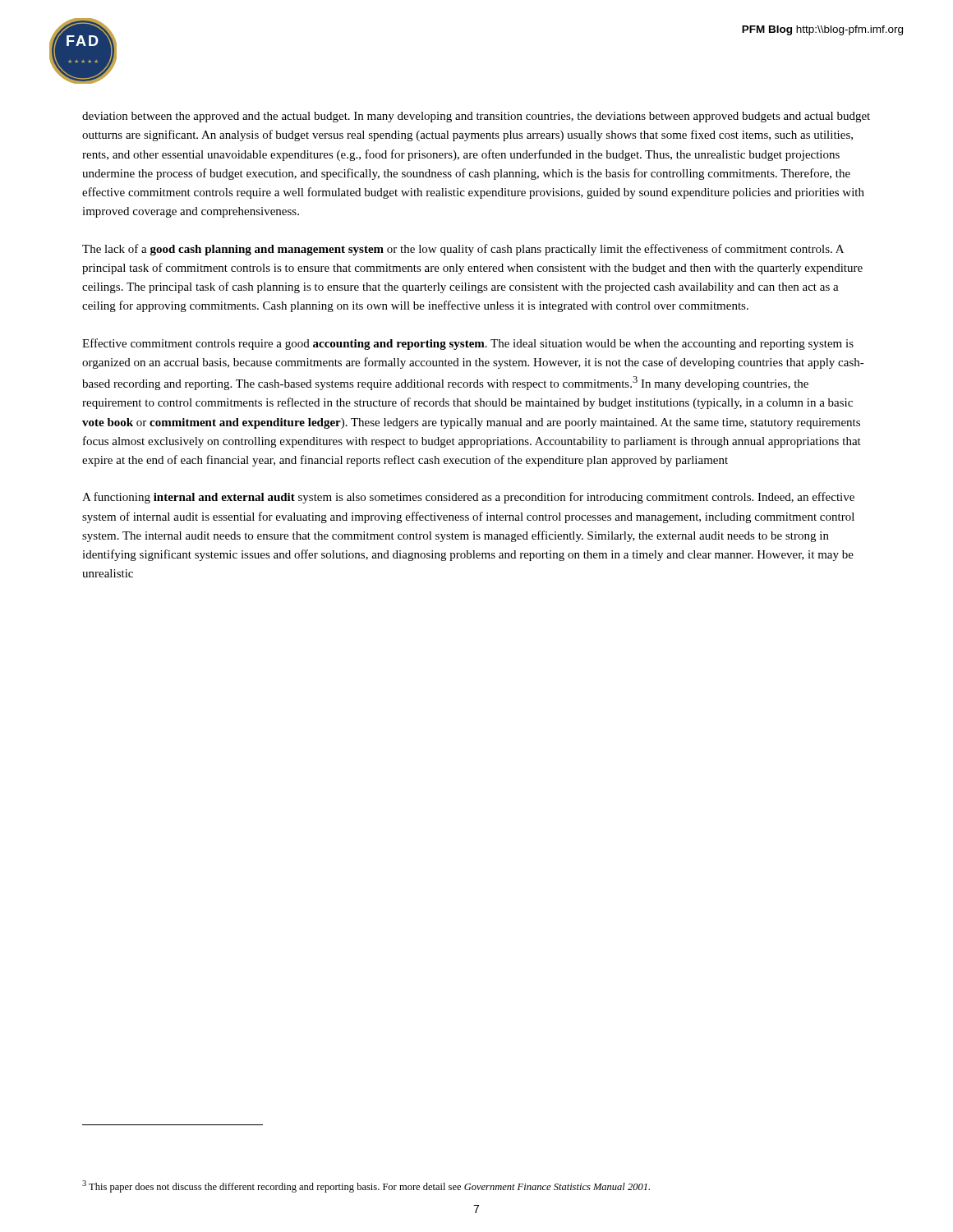Locate the block of text that opens with "The lack of a good"
Screen dimensions: 1232x953
tap(472, 277)
